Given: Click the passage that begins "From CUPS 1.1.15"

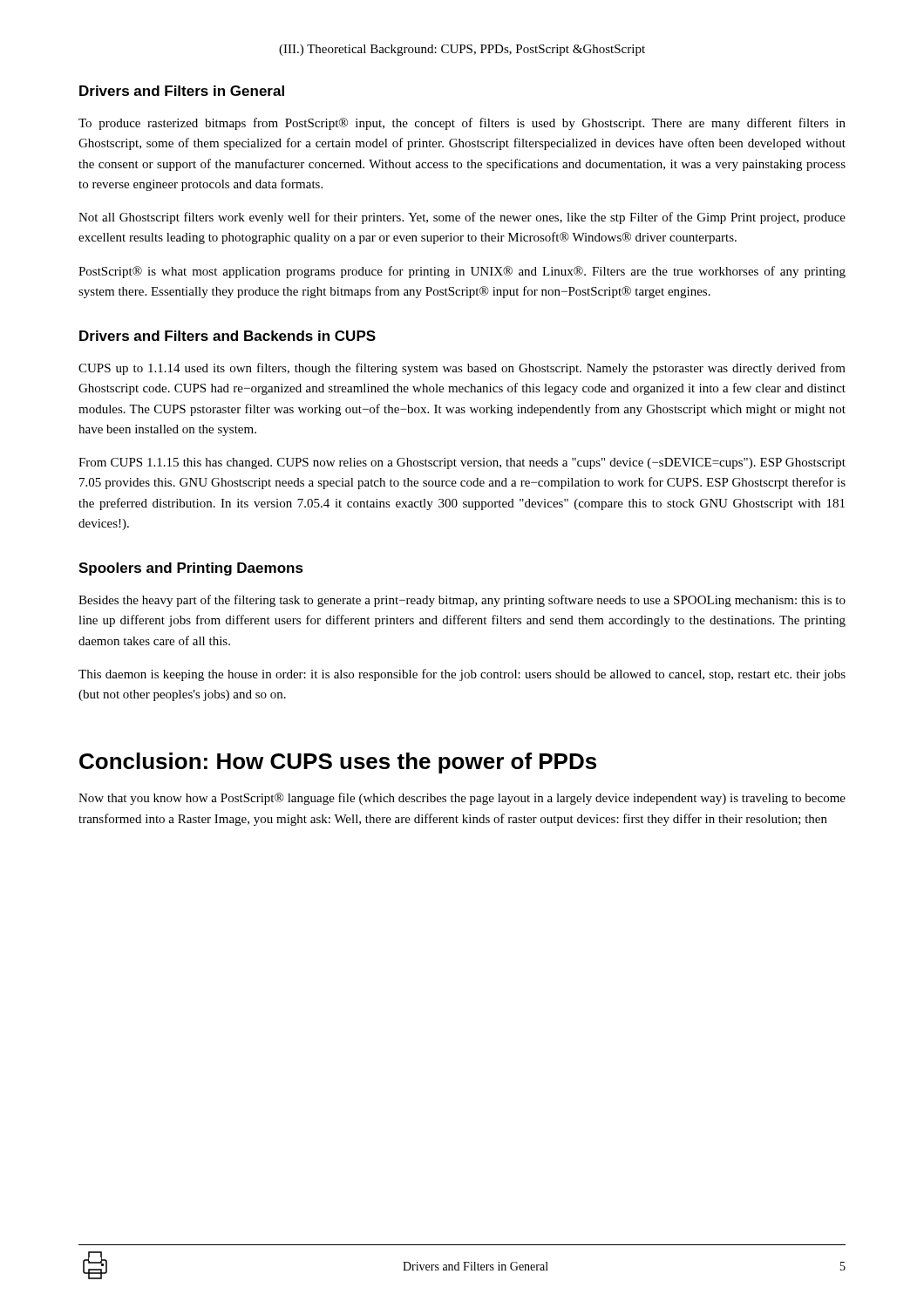Looking at the screenshot, I should pos(462,493).
